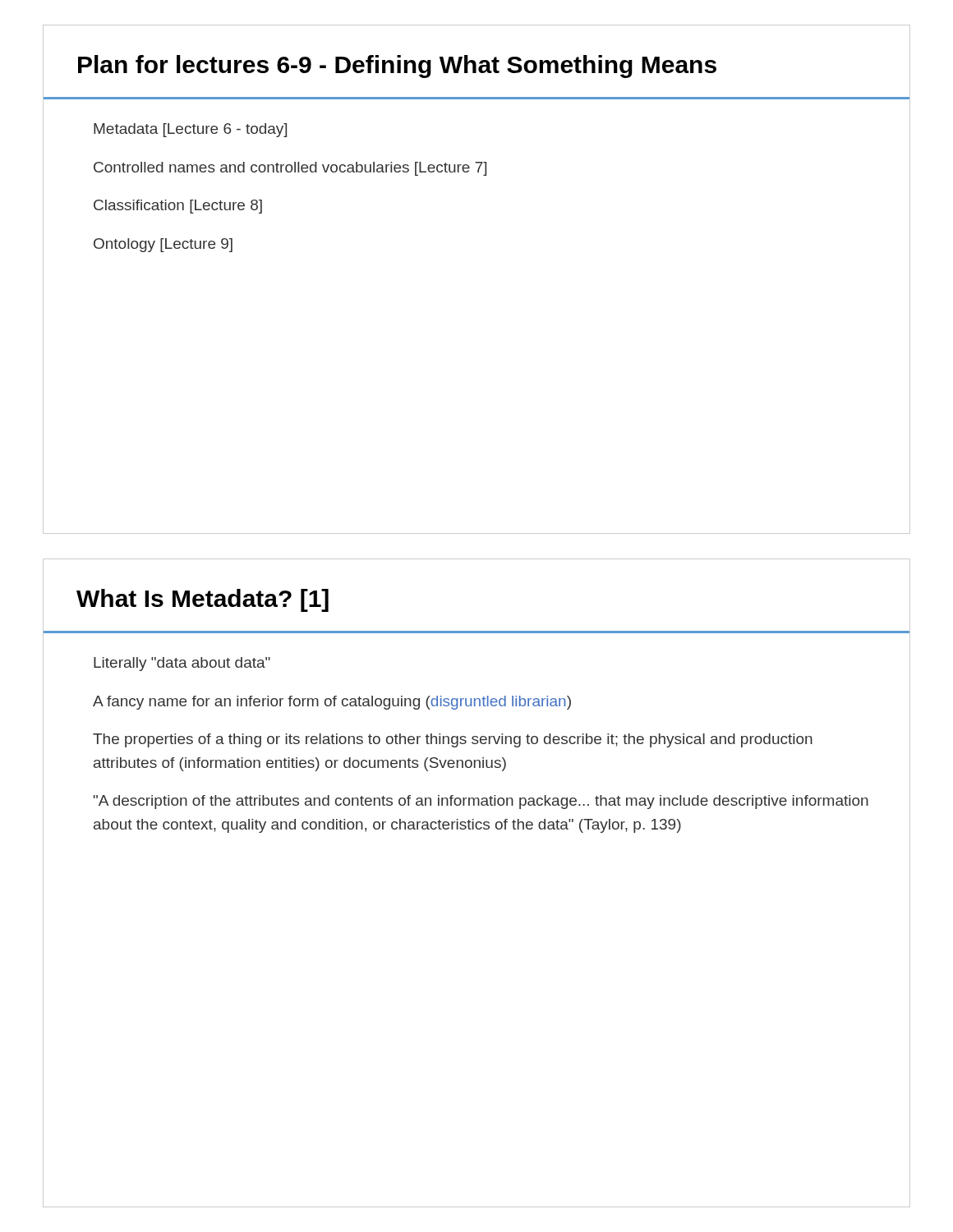Select the region starting "Classification [Lecture 8]"
The height and width of the screenshot is (1232, 953).
(178, 205)
